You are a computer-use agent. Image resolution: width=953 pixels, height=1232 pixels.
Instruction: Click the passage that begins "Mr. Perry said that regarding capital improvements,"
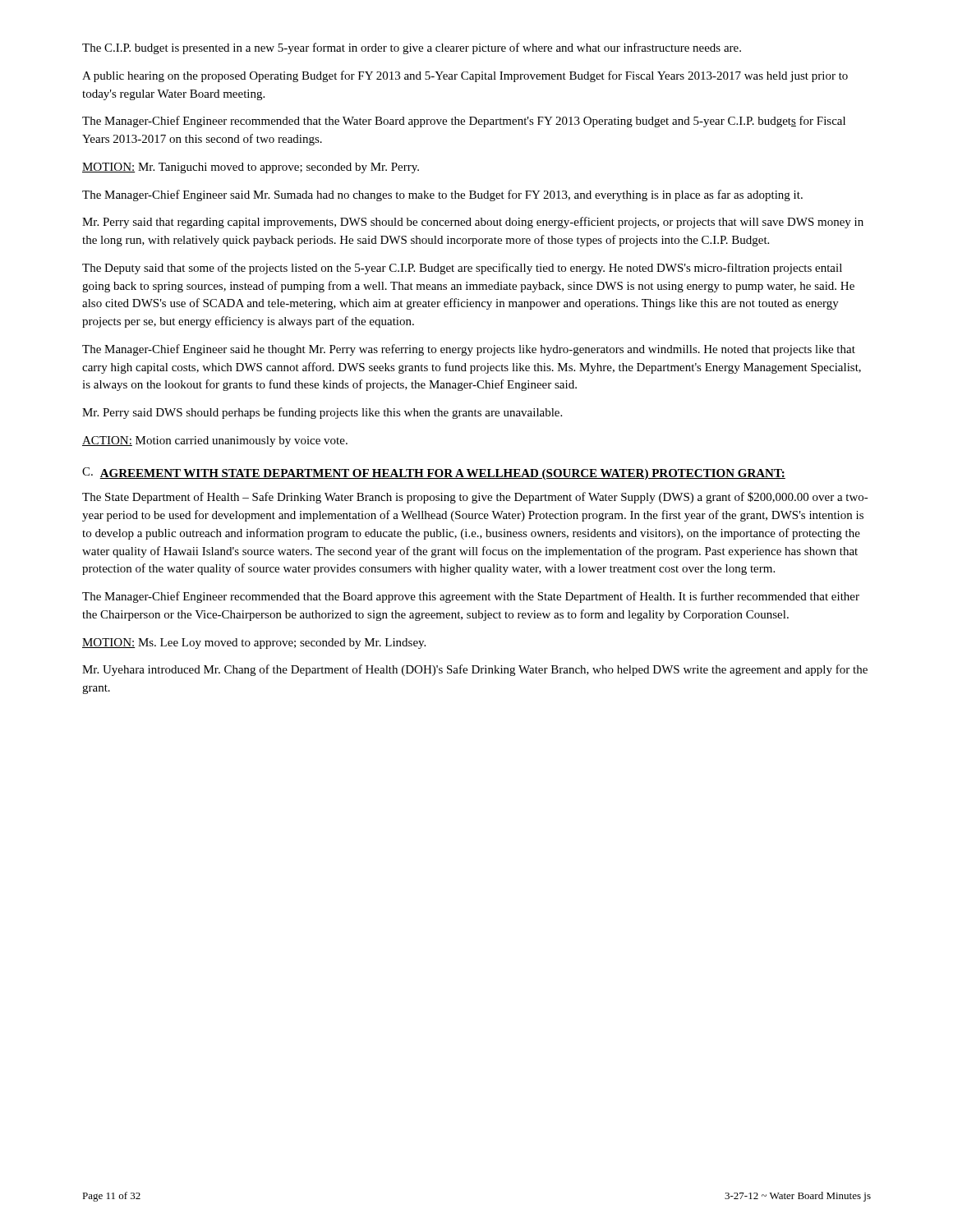pyautogui.click(x=476, y=232)
